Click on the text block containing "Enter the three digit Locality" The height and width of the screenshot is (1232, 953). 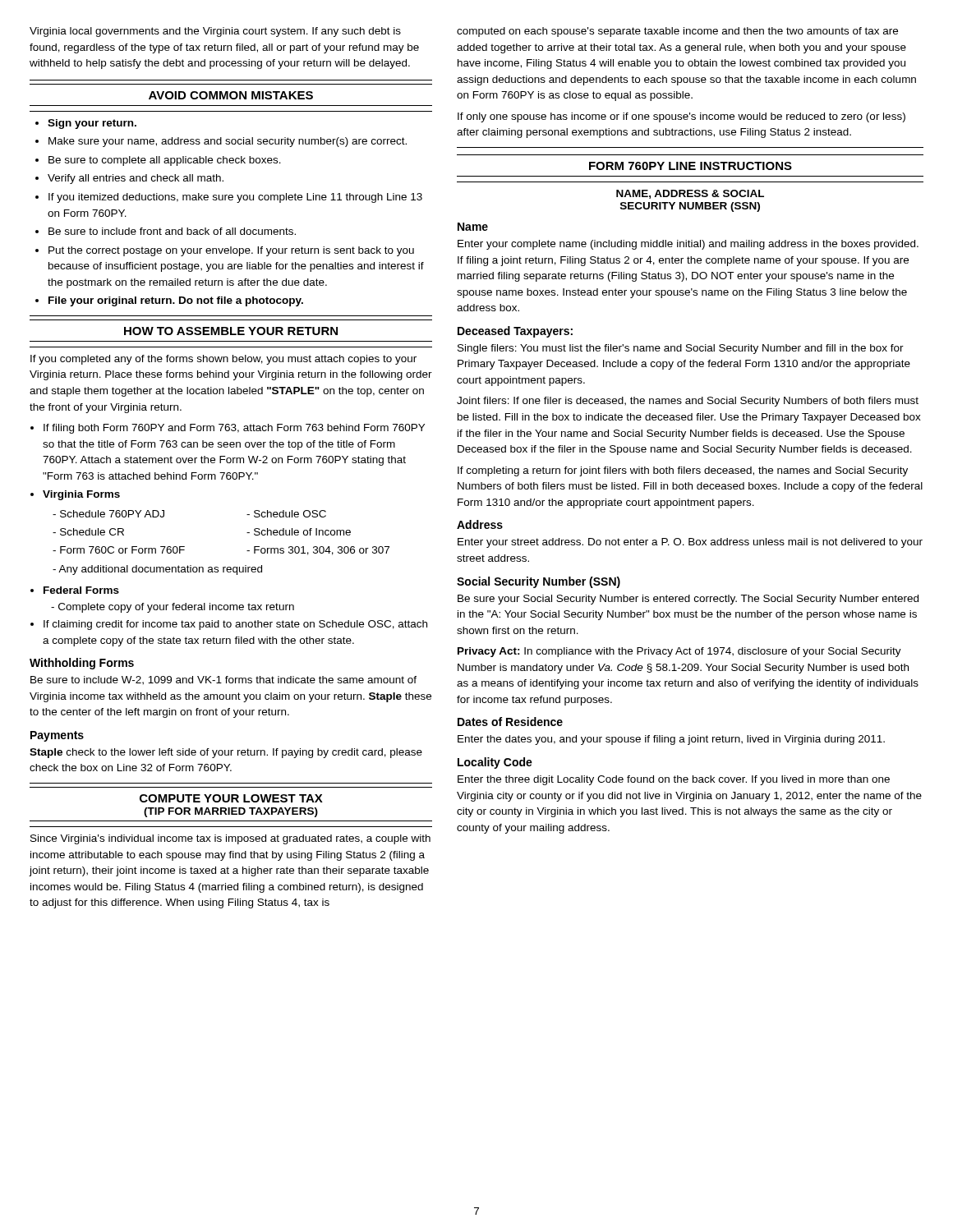pos(689,803)
